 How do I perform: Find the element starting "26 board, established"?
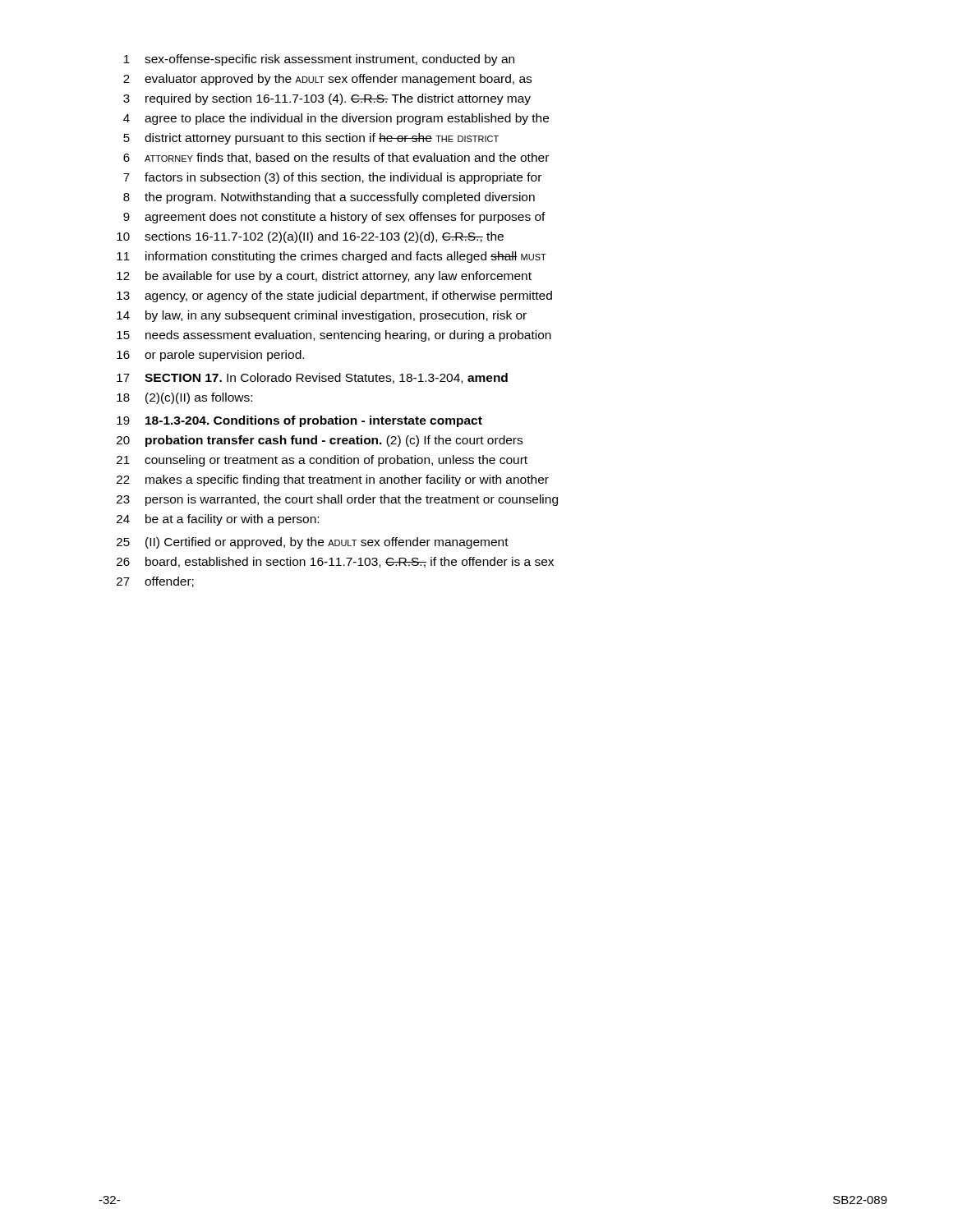(493, 562)
